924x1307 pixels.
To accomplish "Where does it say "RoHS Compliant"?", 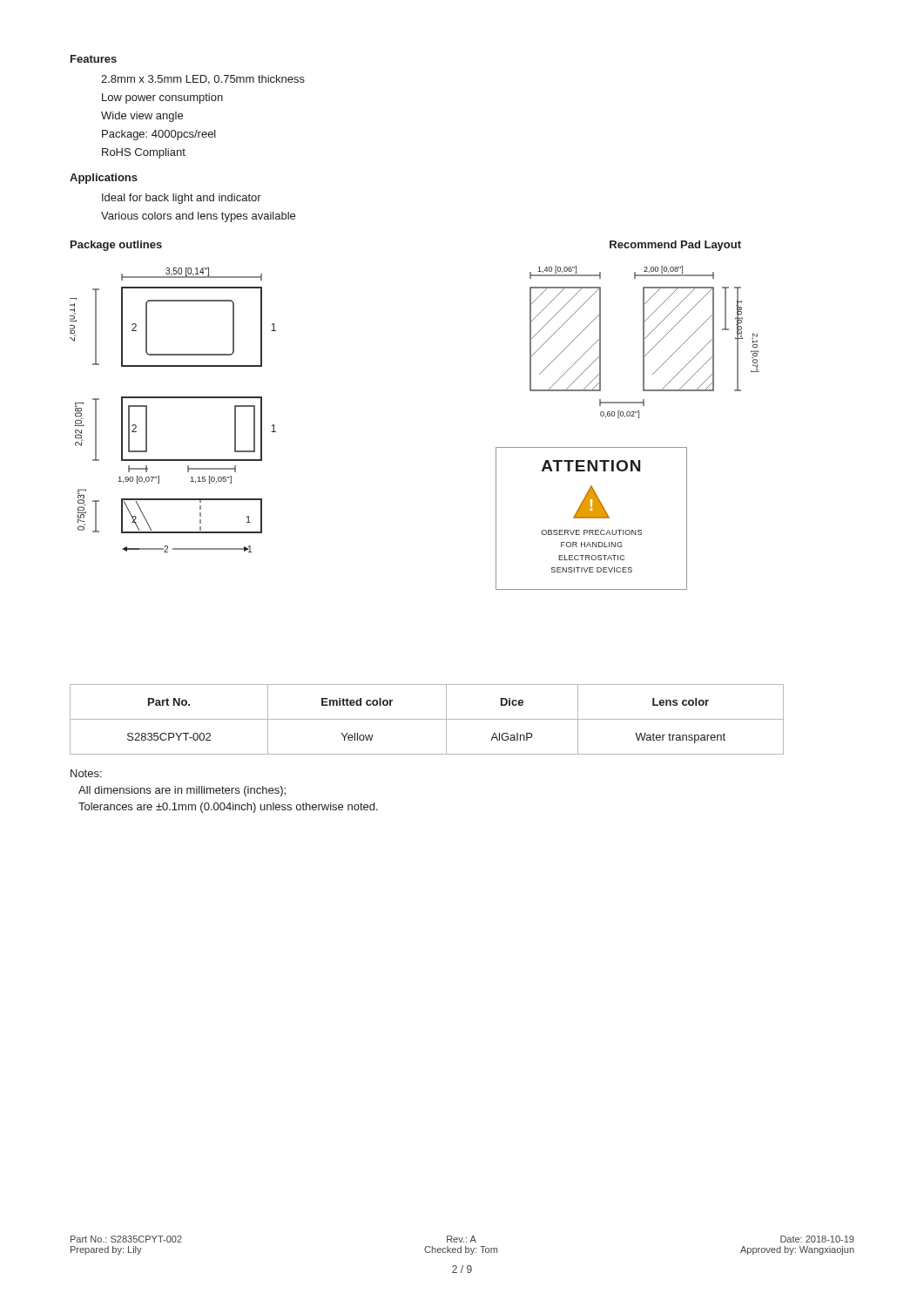I will (143, 152).
